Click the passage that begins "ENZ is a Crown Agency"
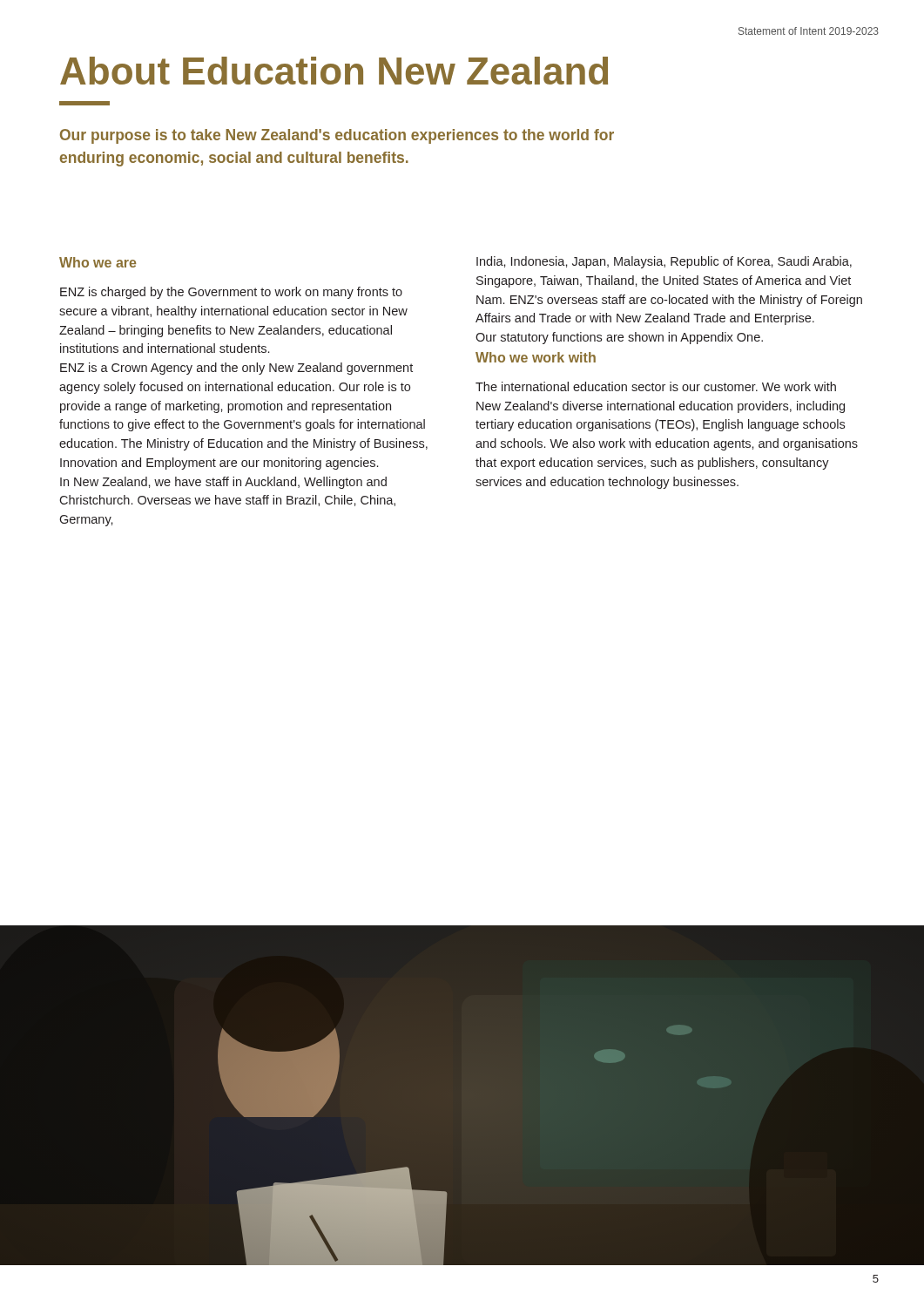Viewport: 924px width, 1307px height. click(x=251, y=416)
